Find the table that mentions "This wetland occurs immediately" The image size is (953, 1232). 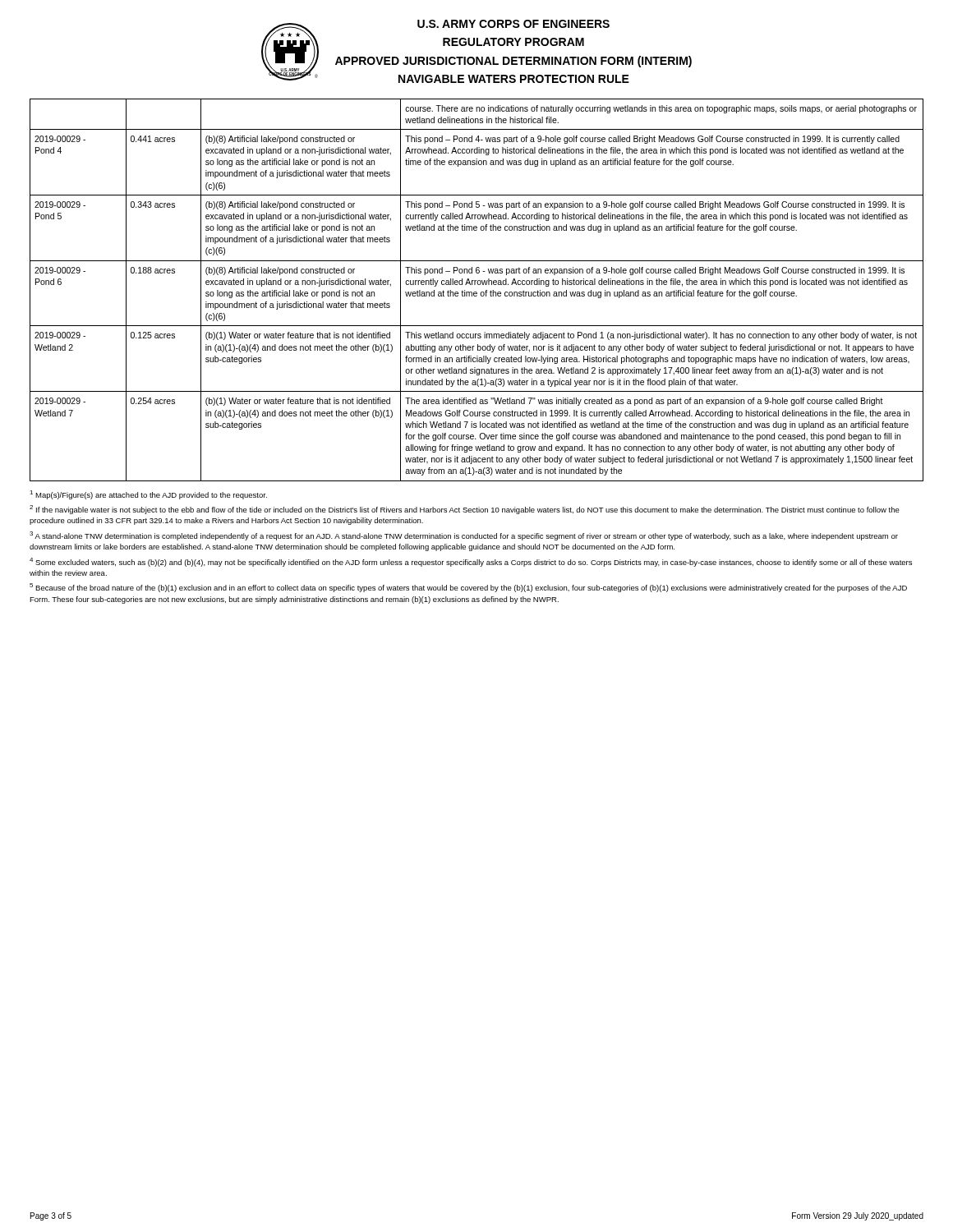click(476, 290)
